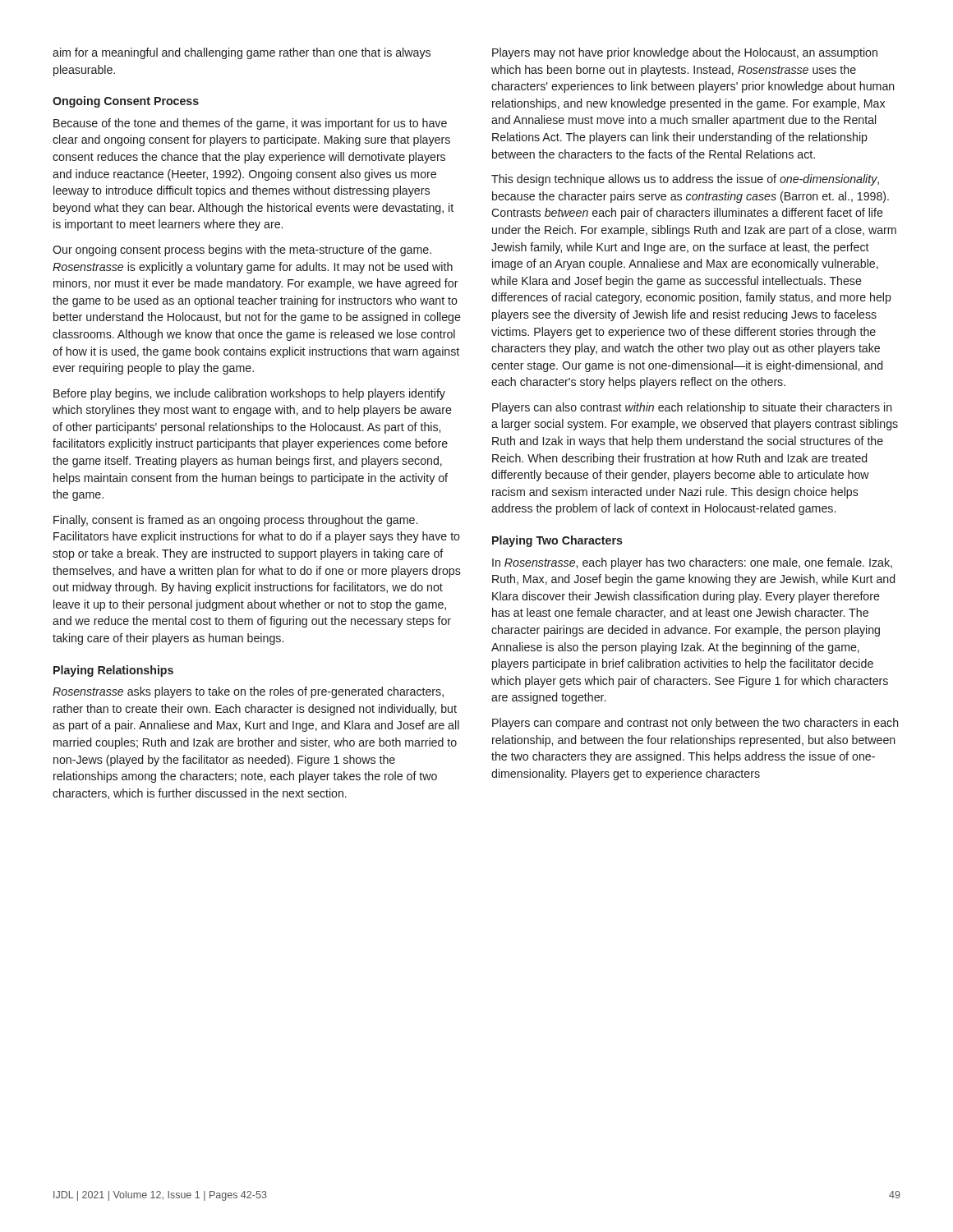953x1232 pixels.
Task: Point to the block starting "Playing Relationships"
Action: 113,670
